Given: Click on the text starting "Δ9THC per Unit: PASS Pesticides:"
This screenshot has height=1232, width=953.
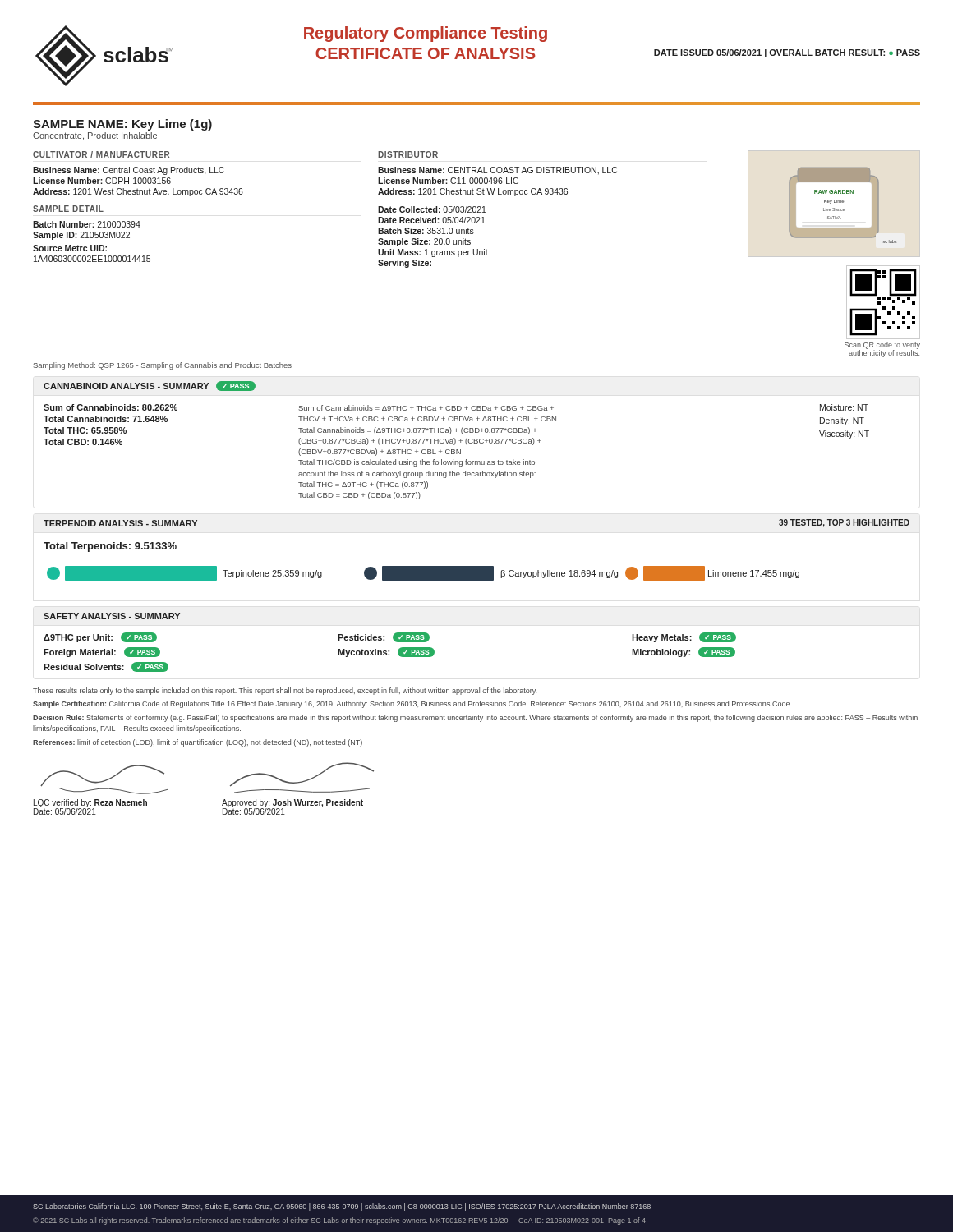Looking at the screenshot, I should click(390, 637).
